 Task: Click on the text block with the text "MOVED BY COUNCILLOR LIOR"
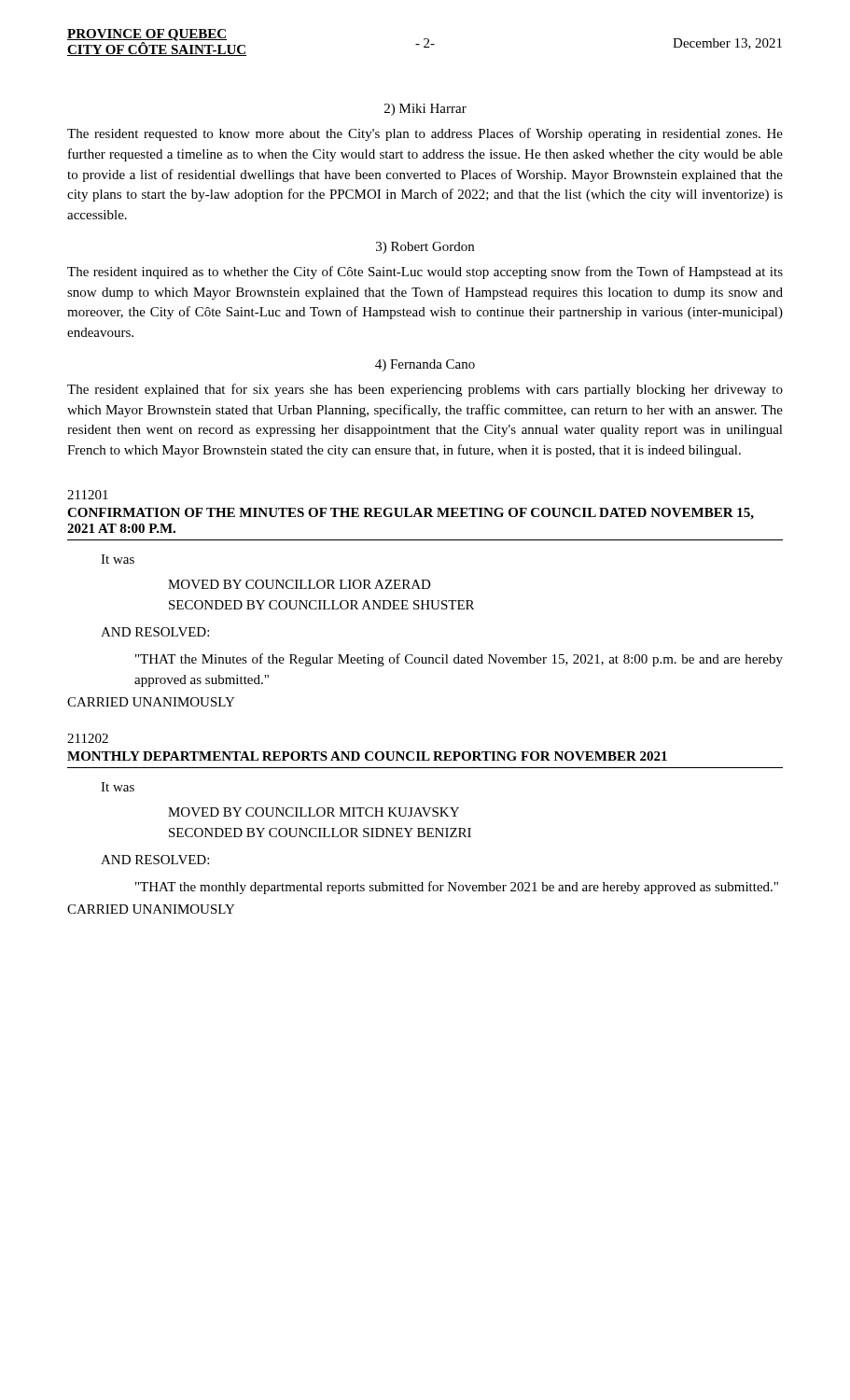321,594
